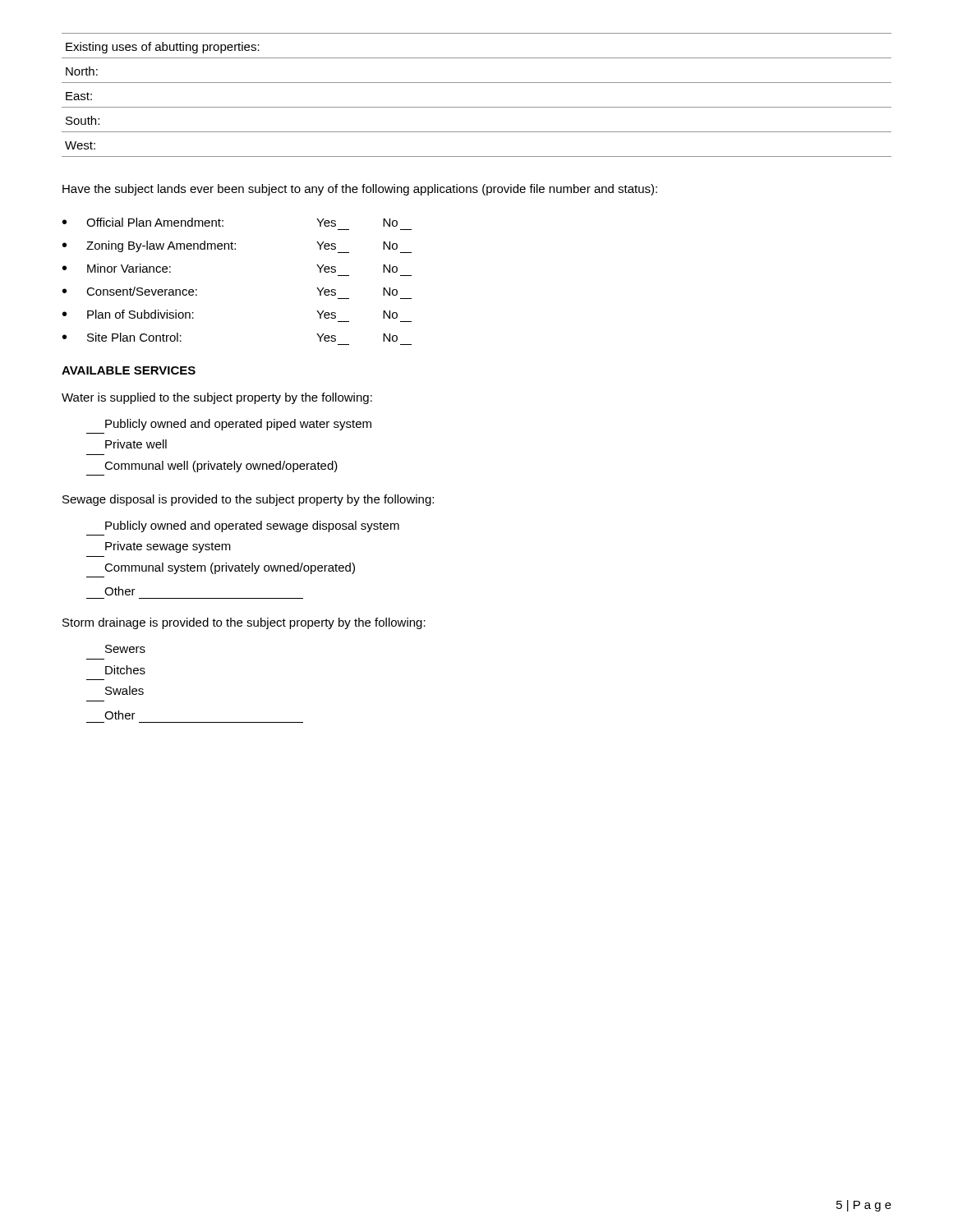Locate the text starting "Water is supplied to the subject"
The height and width of the screenshot is (1232, 953).
217,397
